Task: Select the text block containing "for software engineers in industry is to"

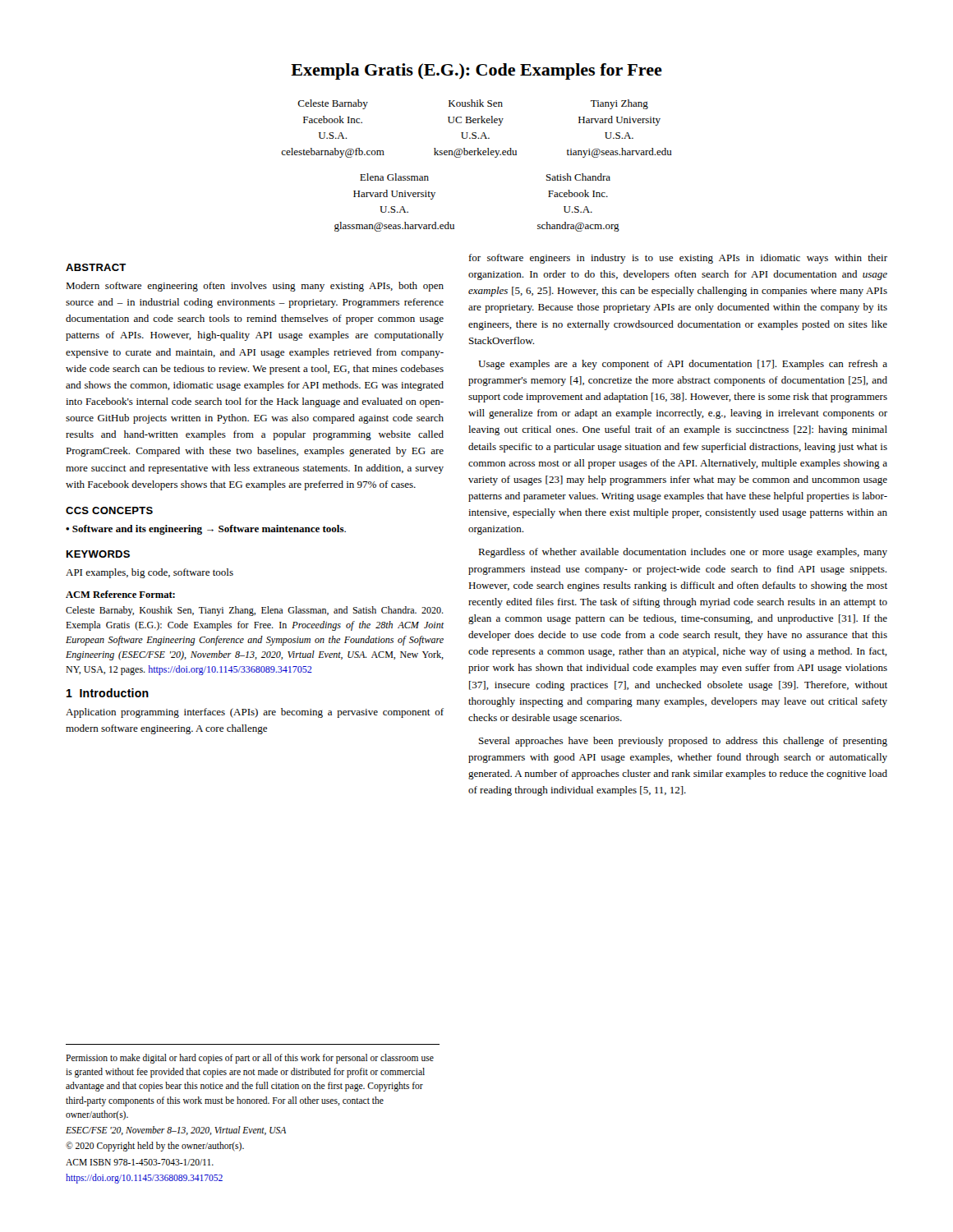Action: pyautogui.click(x=678, y=524)
